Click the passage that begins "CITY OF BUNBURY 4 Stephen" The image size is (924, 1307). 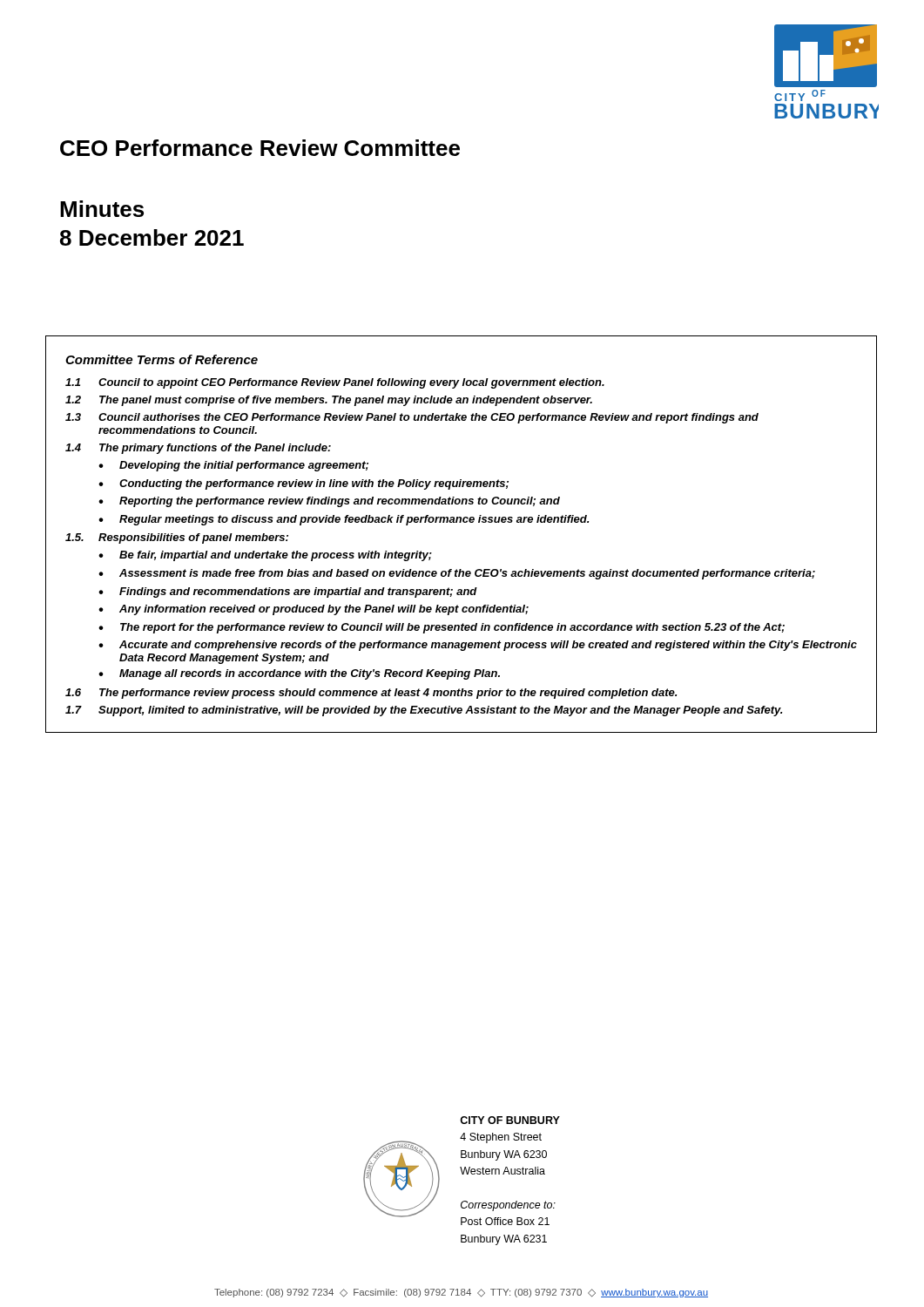point(510,1180)
